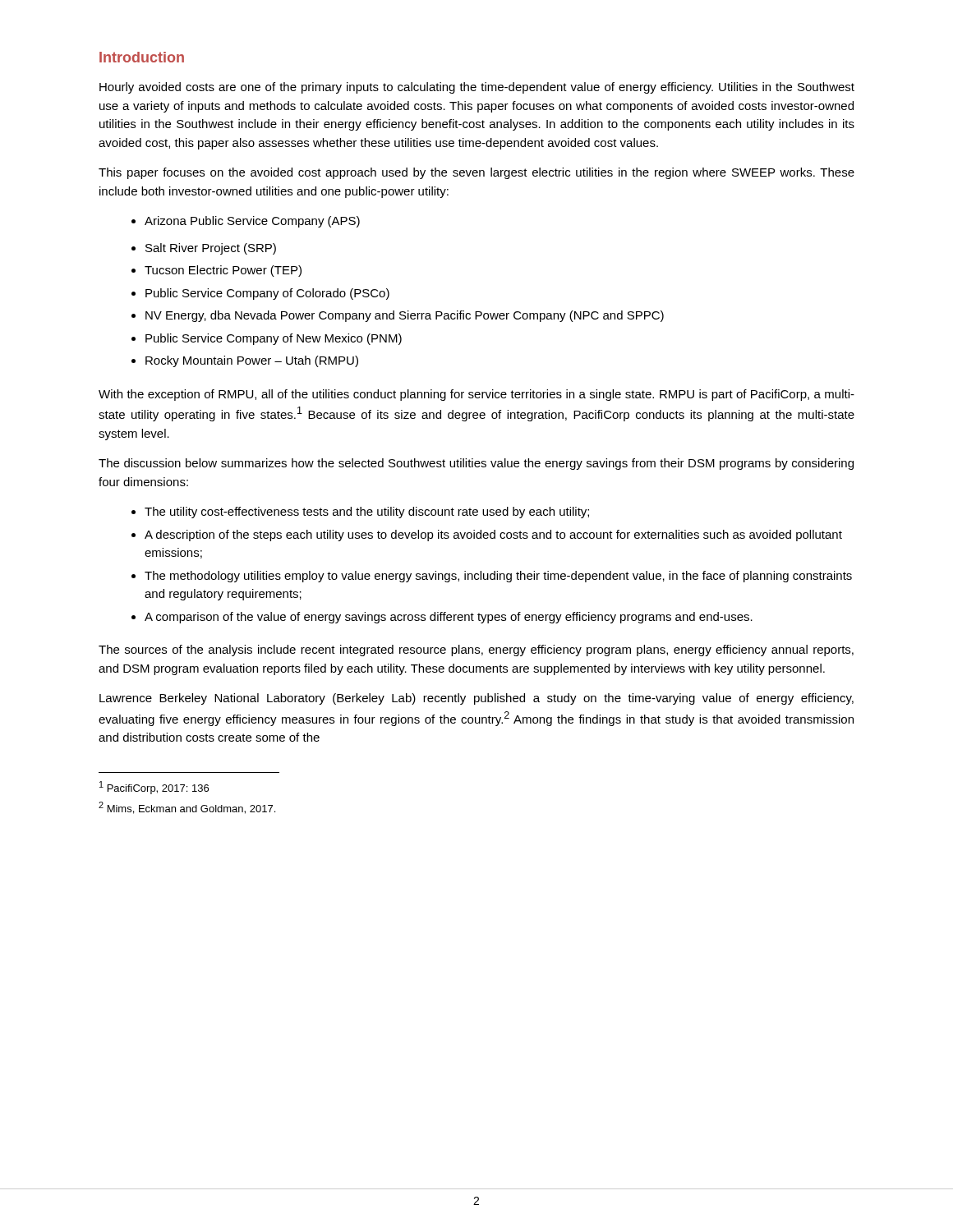The image size is (953, 1232).
Task: Find the text starting "This paper focuses on the avoided cost"
Action: 476,182
